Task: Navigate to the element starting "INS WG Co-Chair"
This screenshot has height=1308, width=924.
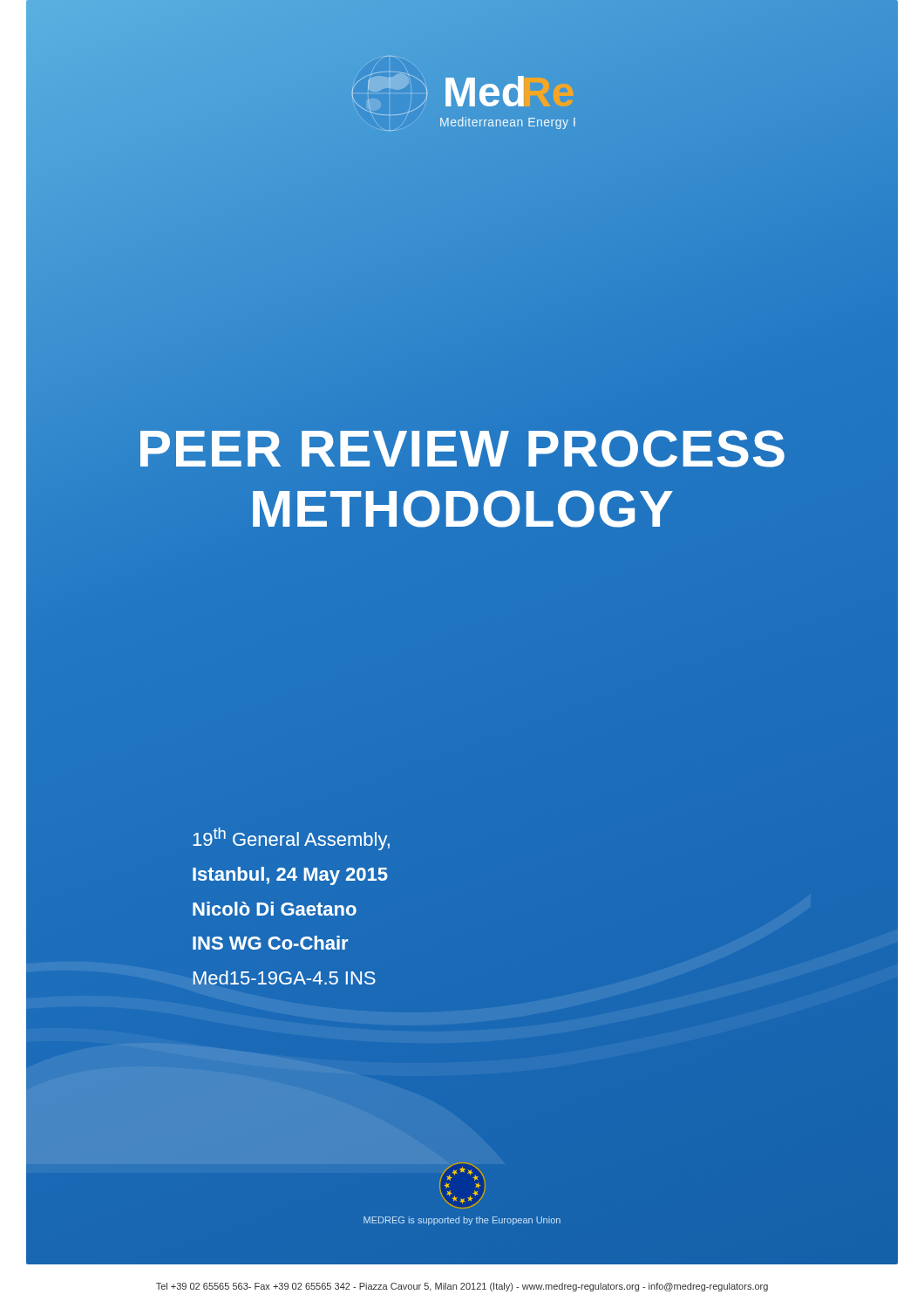Action: pyautogui.click(x=270, y=943)
